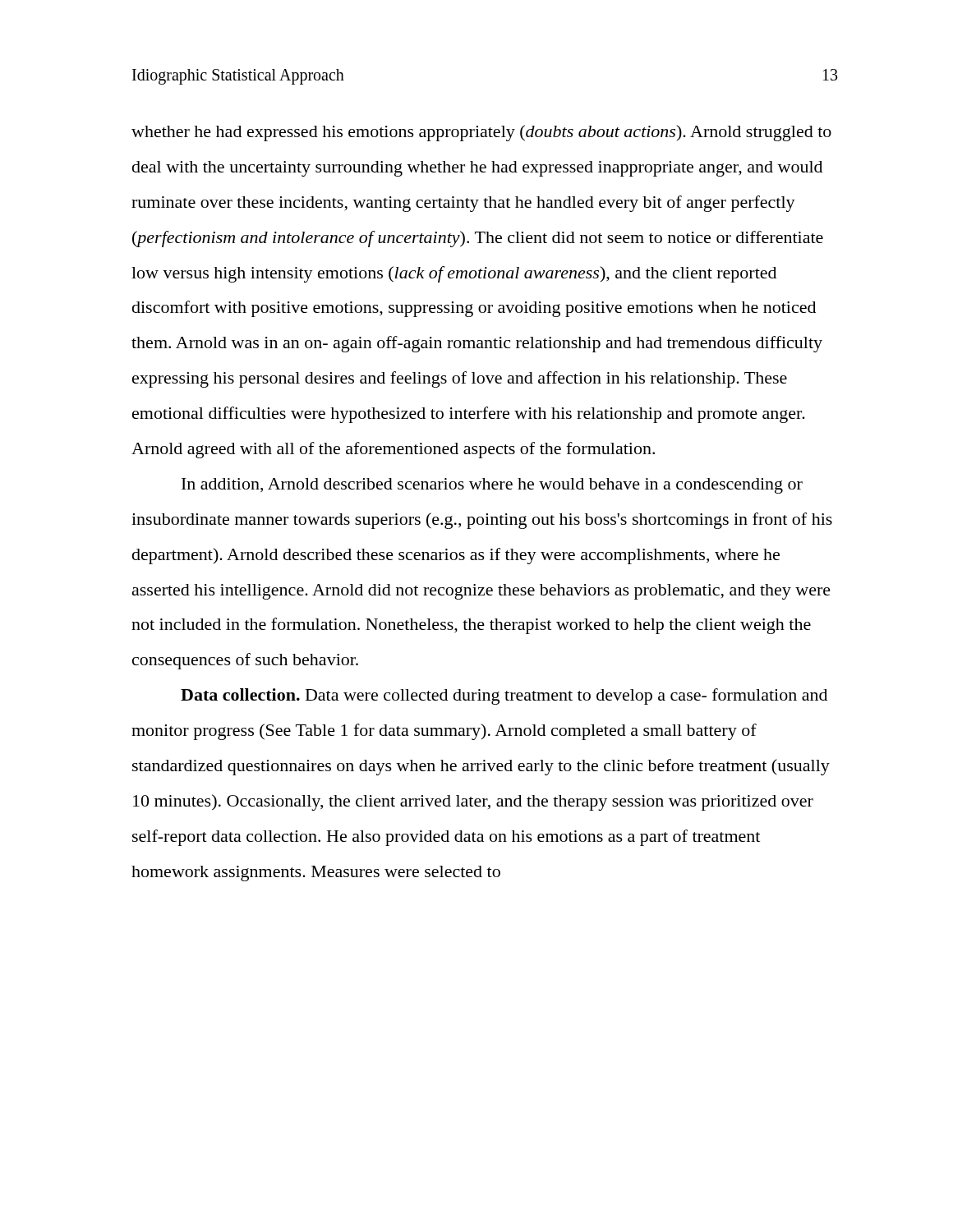Click the passage that begins "In addition, Arnold described scenarios where he would"
This screenshot has width=953, height=1232.
492,486
